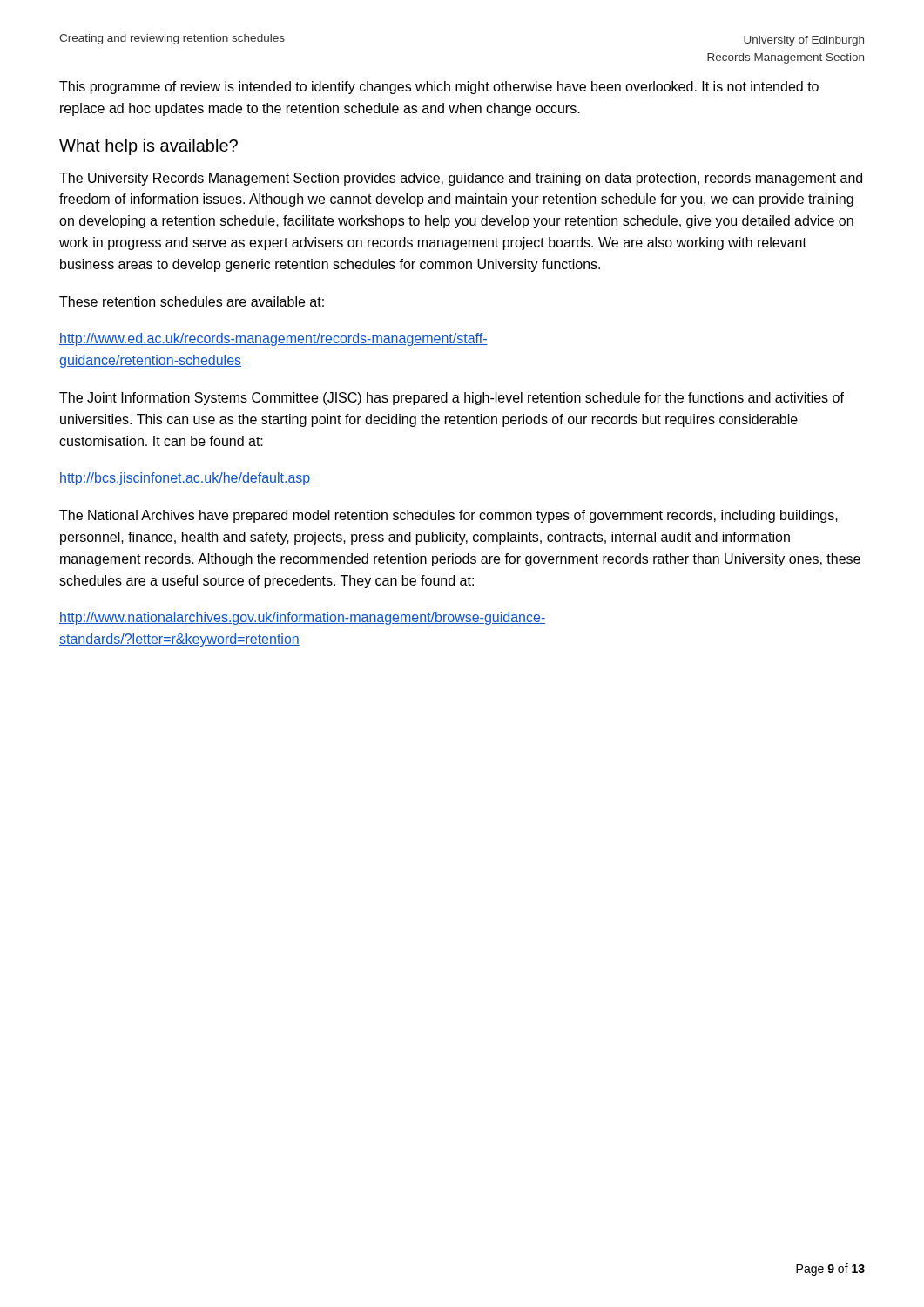Find a section header

tap(149, 145)
